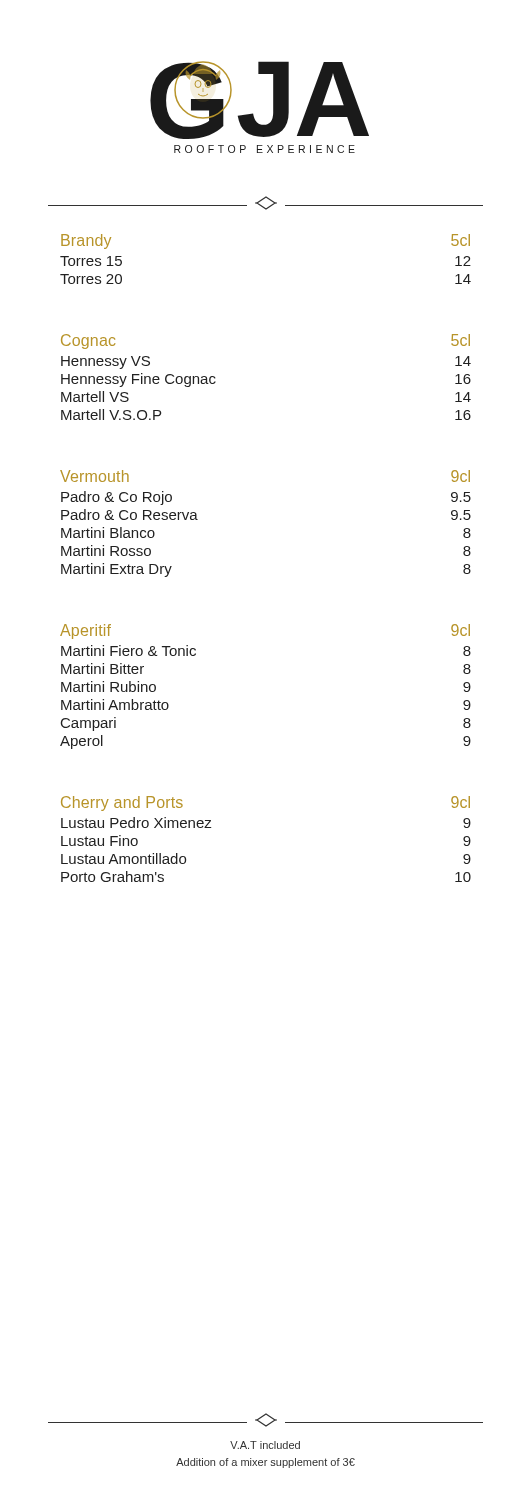This screenshot has width=531, height=1500.
Task: Click on the list item with the text "Martini Ambratto 9"
Action: (112, 704)
